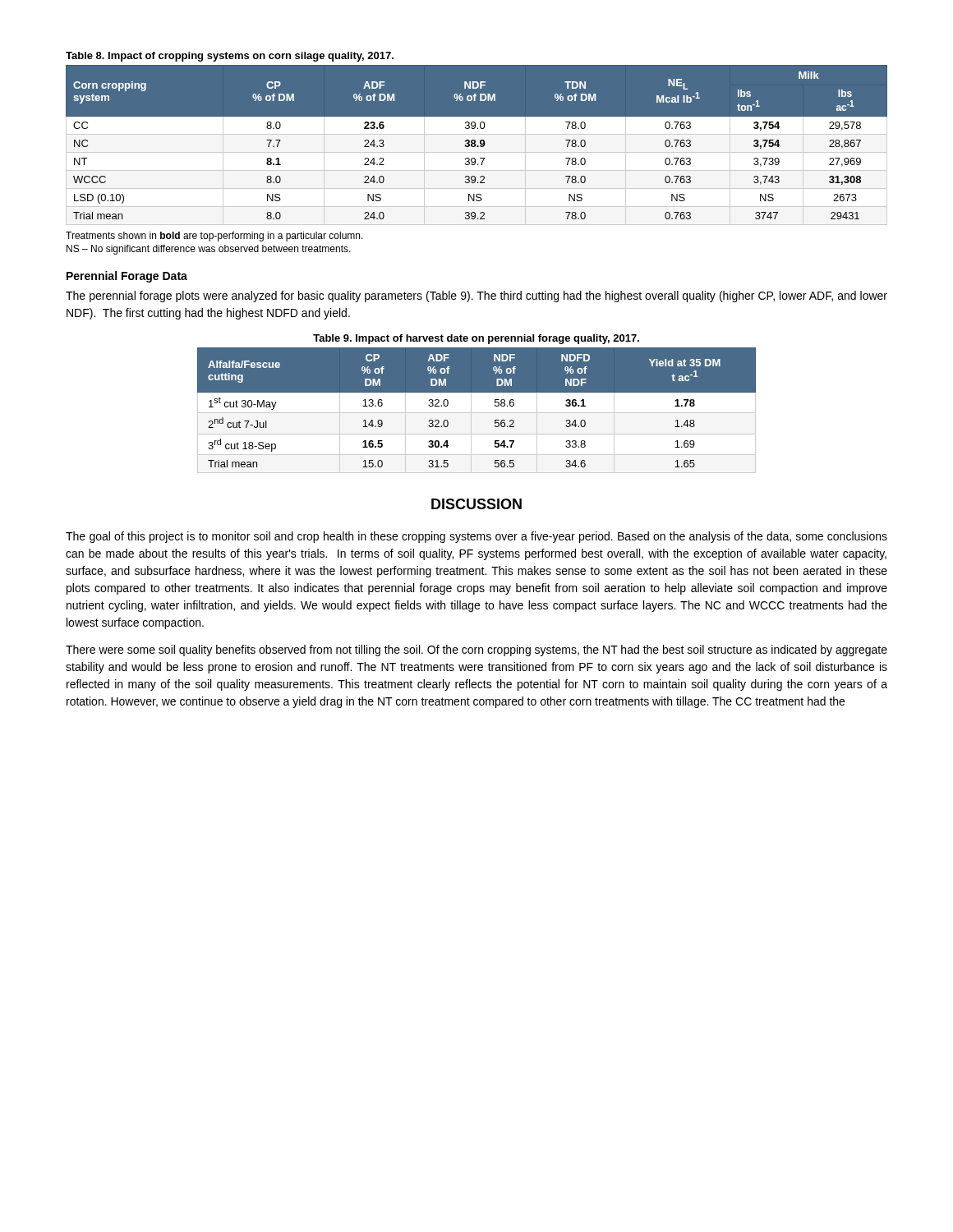
Task: Locate the block starting "Treatments shown in"
Action: click(x=215, y=236)
